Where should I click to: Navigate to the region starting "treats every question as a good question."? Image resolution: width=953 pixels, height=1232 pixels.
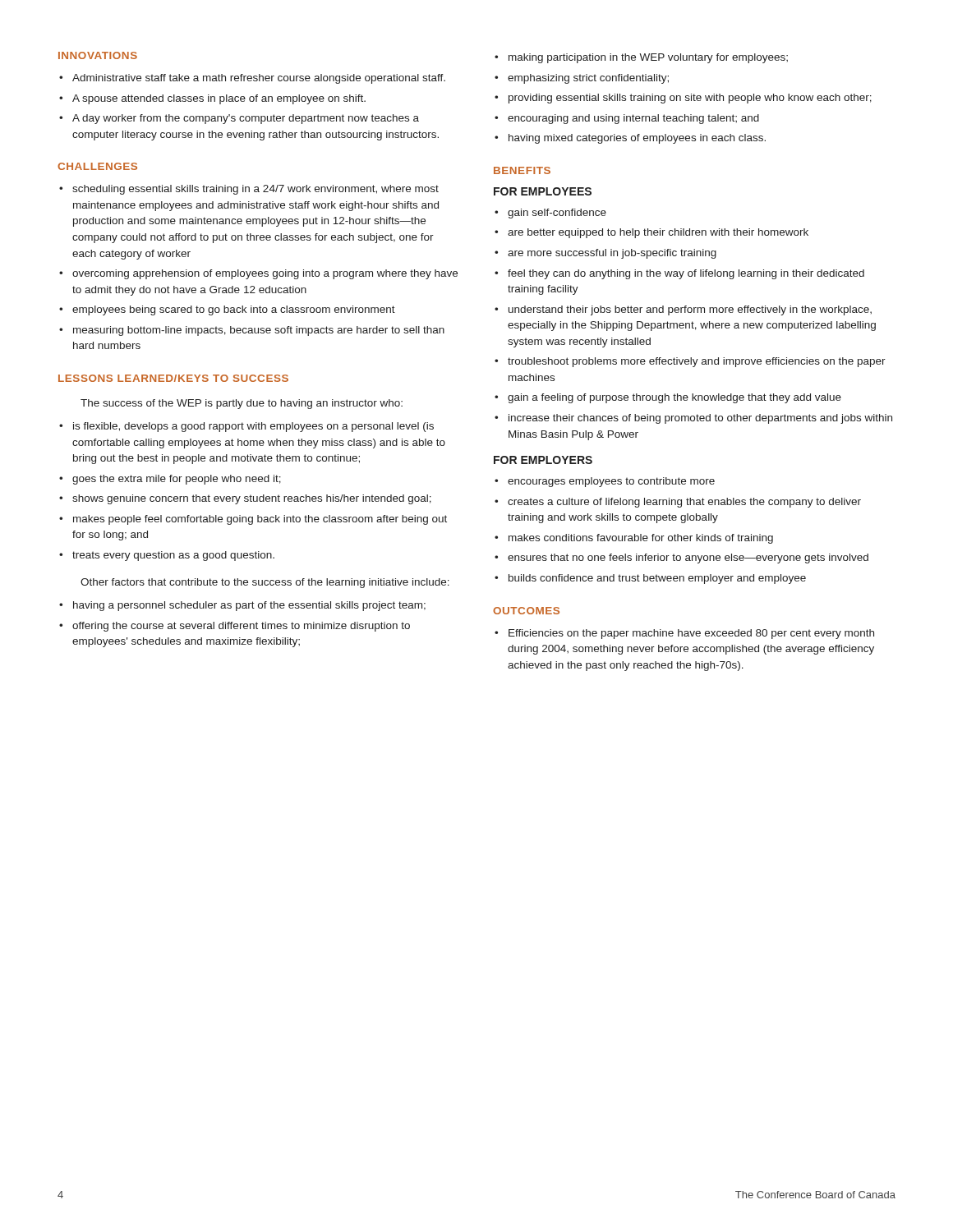click(x=174, y=555)
